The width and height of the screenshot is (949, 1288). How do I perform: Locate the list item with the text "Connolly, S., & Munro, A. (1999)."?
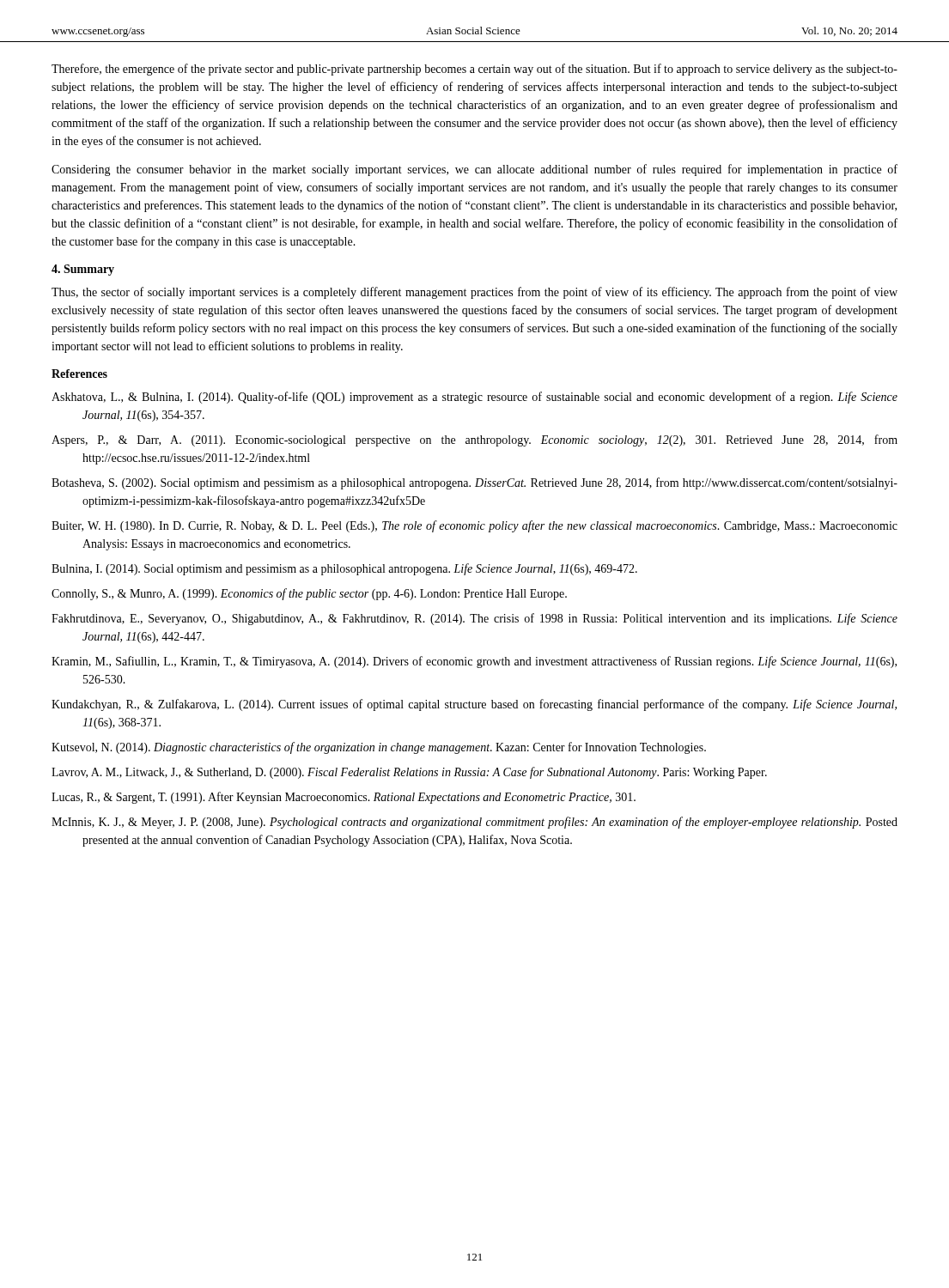(309, 594)
